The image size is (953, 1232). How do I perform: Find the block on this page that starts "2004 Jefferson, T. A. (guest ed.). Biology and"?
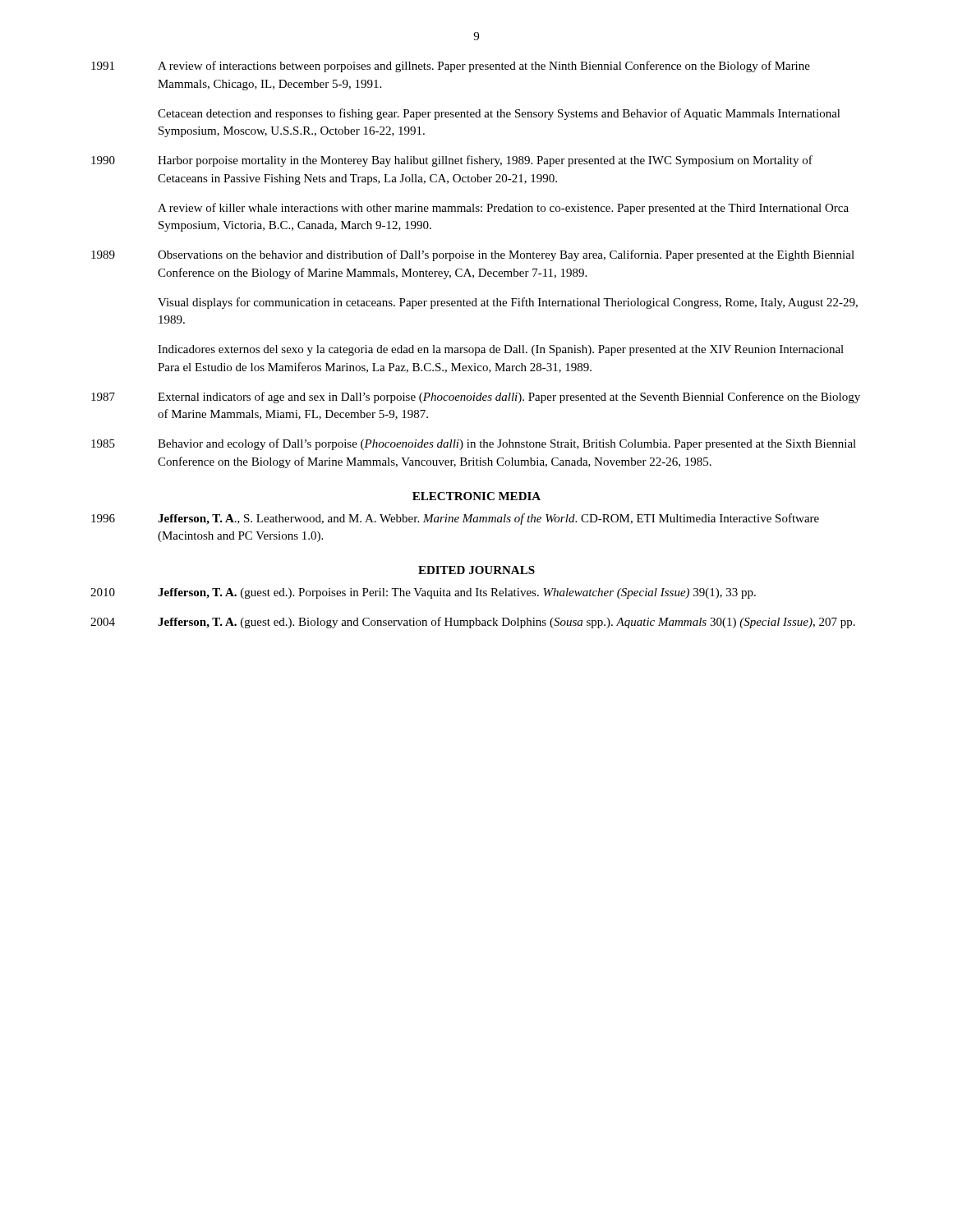tap(476, 622)
